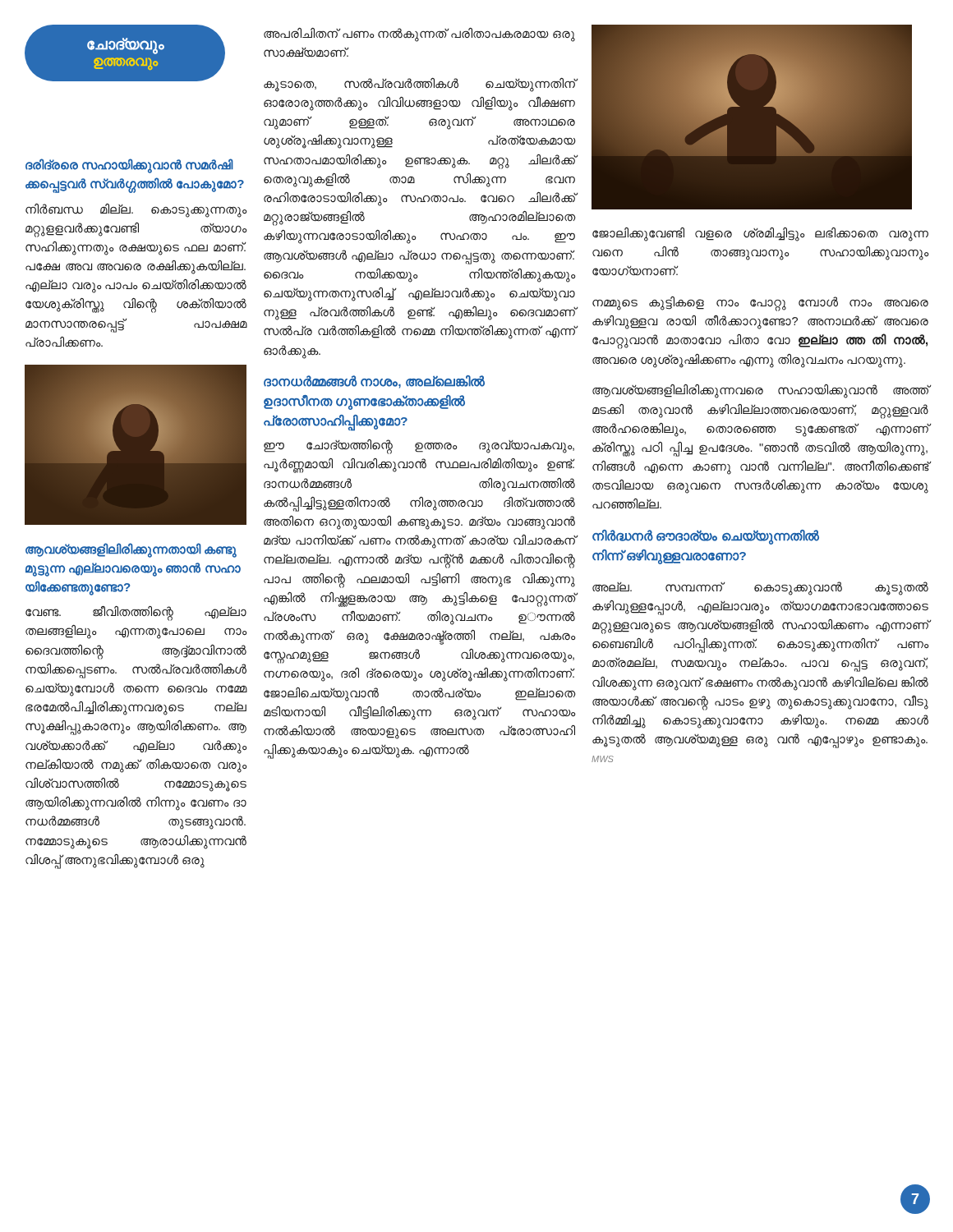This screenshot has height=1232, width=953.
Task: Locate the region starting "ദരിദ്രരെ സഹായിക്കുവാൻ സമർഷിക്കപ്പെട്ടവർ സ്വർഗ്ഗത്തിൽ പോകുമോ?"
Action: pyautogui.click(x=136, y=174)
